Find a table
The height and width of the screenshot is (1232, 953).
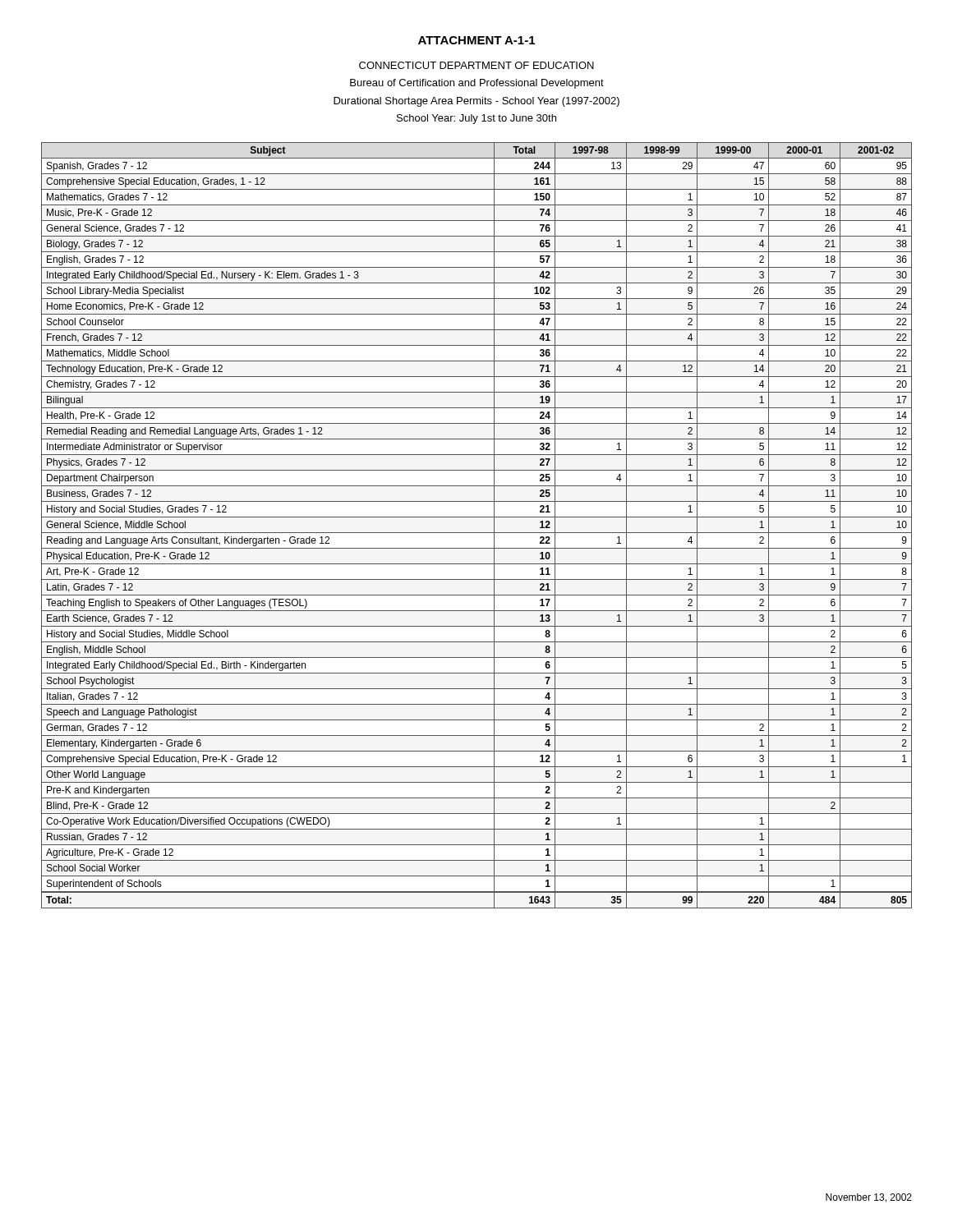tap(476, 525)
